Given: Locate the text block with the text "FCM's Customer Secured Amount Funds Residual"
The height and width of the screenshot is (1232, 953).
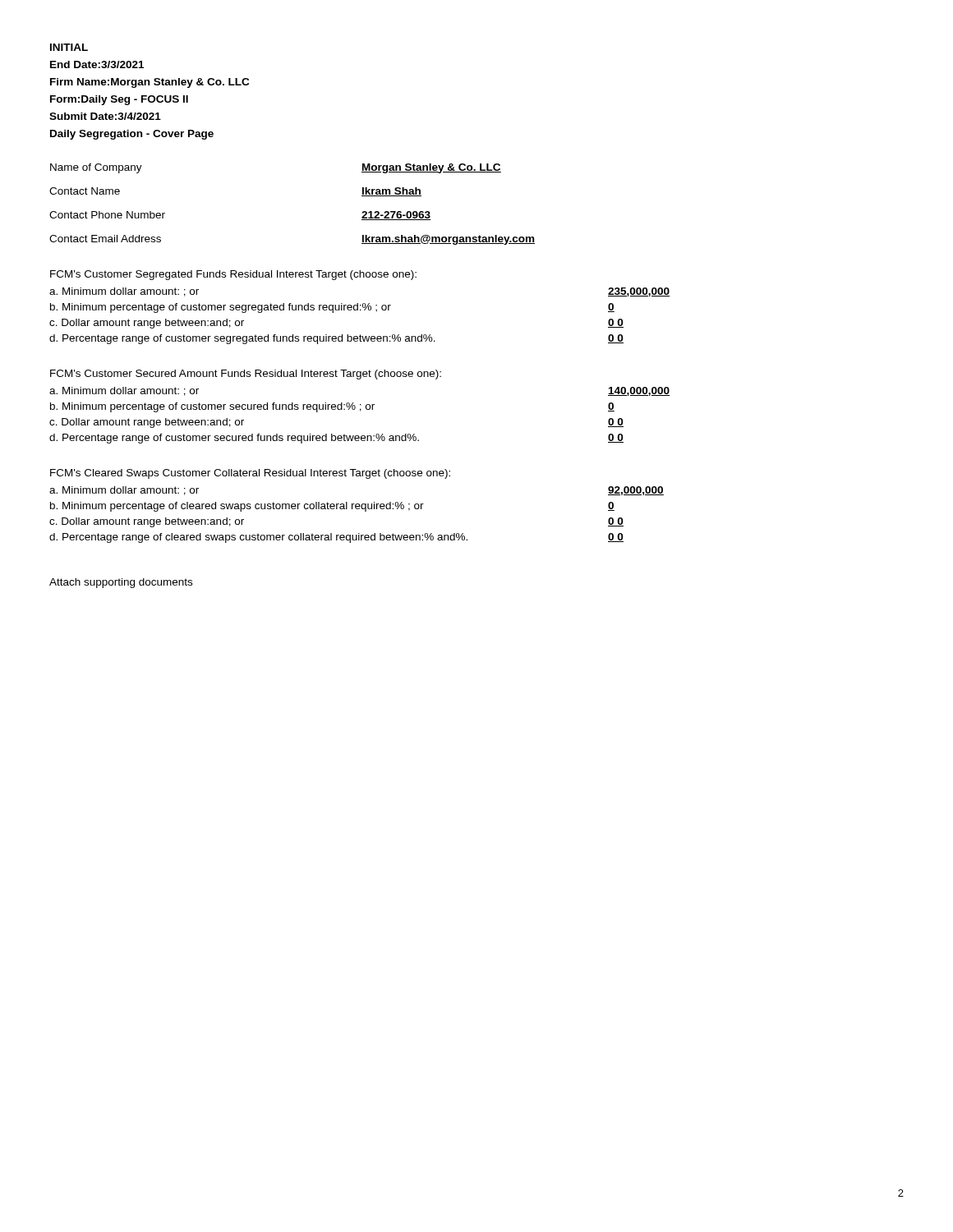Looking at the screenshot, I should point(246,375).
